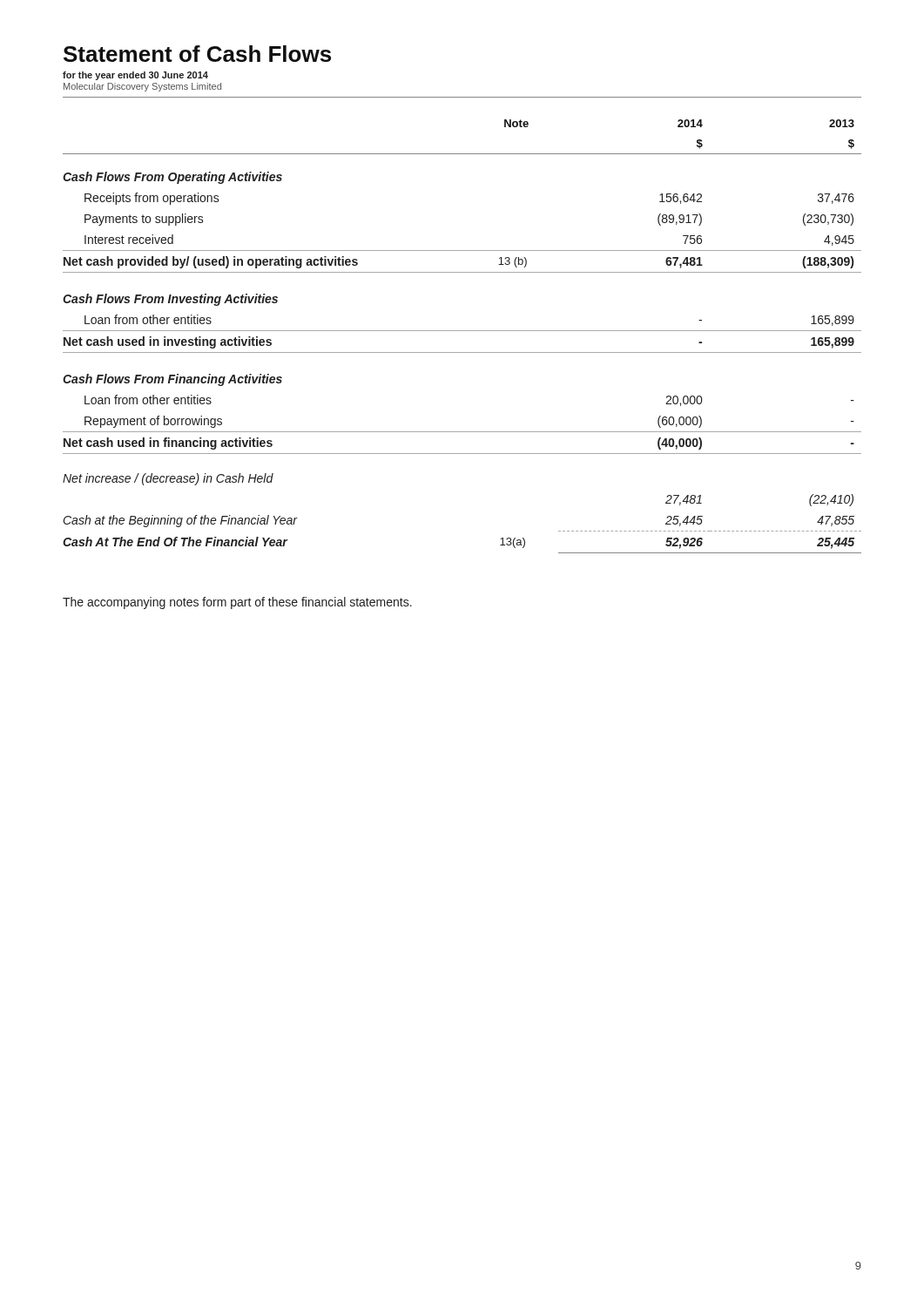Locate the table with the text "Net cash used in financing"
Viewport: 924px width, 1307px height.
[462, 333]
